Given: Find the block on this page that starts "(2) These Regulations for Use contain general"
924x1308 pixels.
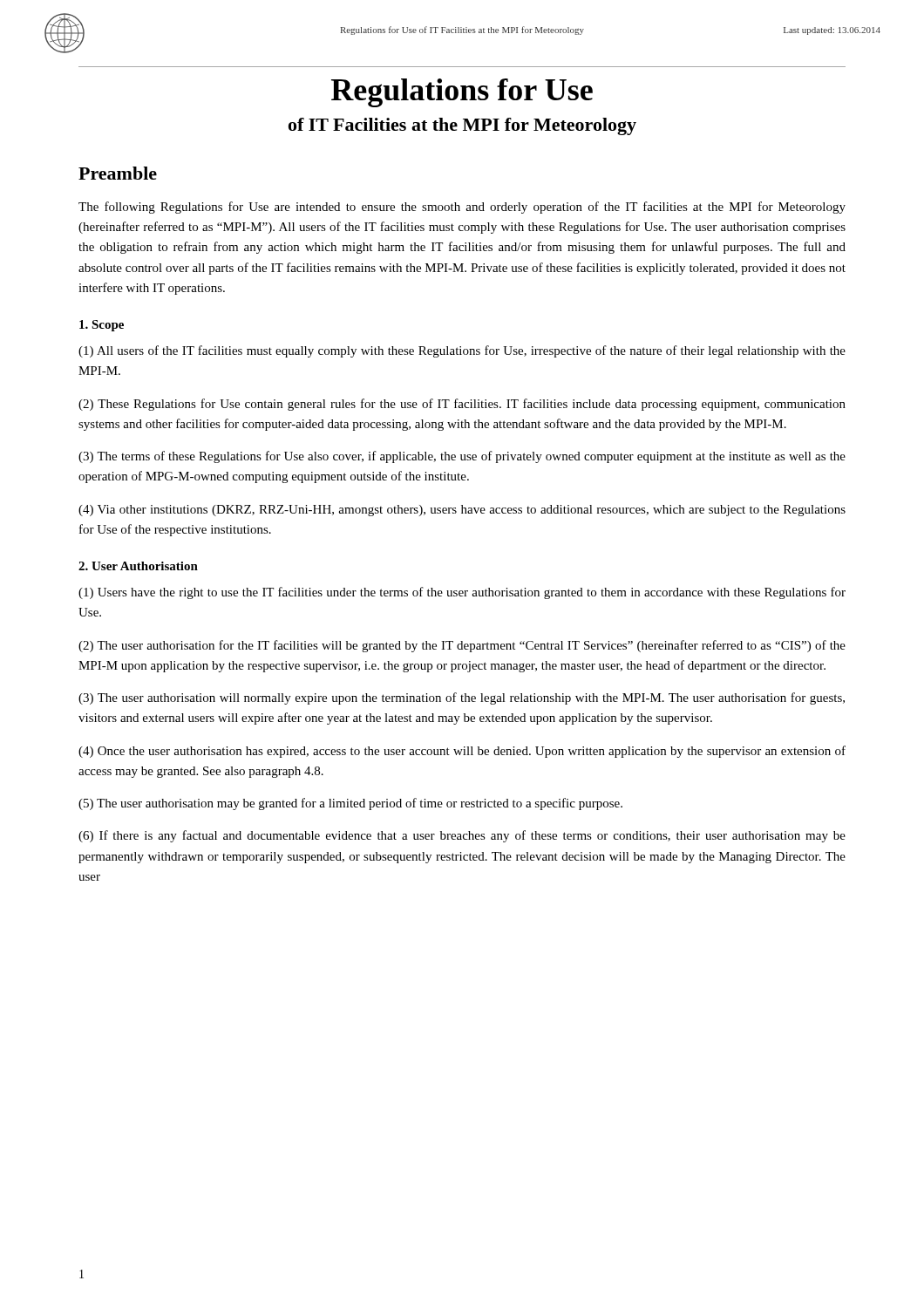Looking at the screenshot, I should [x=462, y=413].
